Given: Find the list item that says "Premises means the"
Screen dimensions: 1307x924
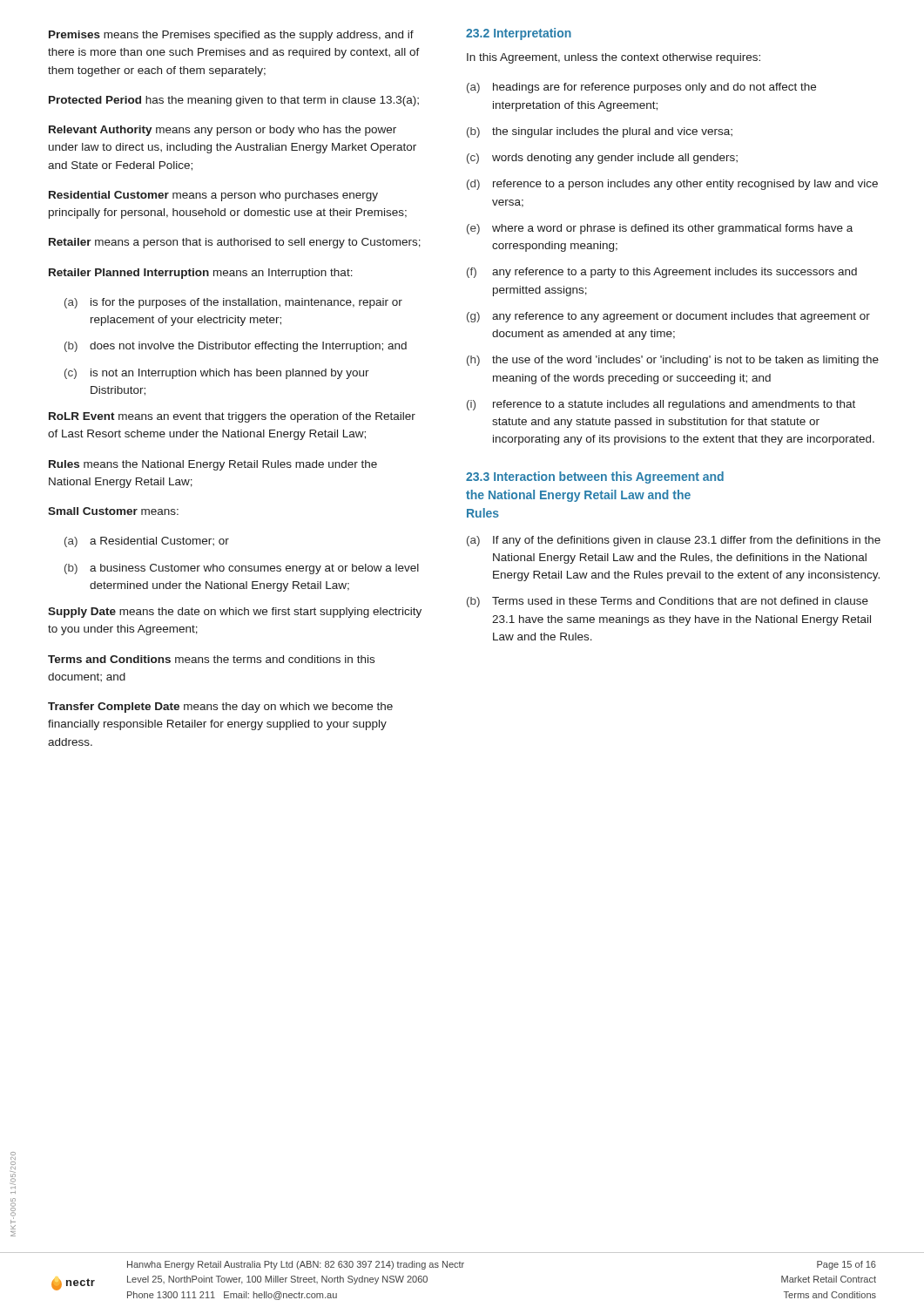Looking at the screenshot, I should tap(233, 52).
